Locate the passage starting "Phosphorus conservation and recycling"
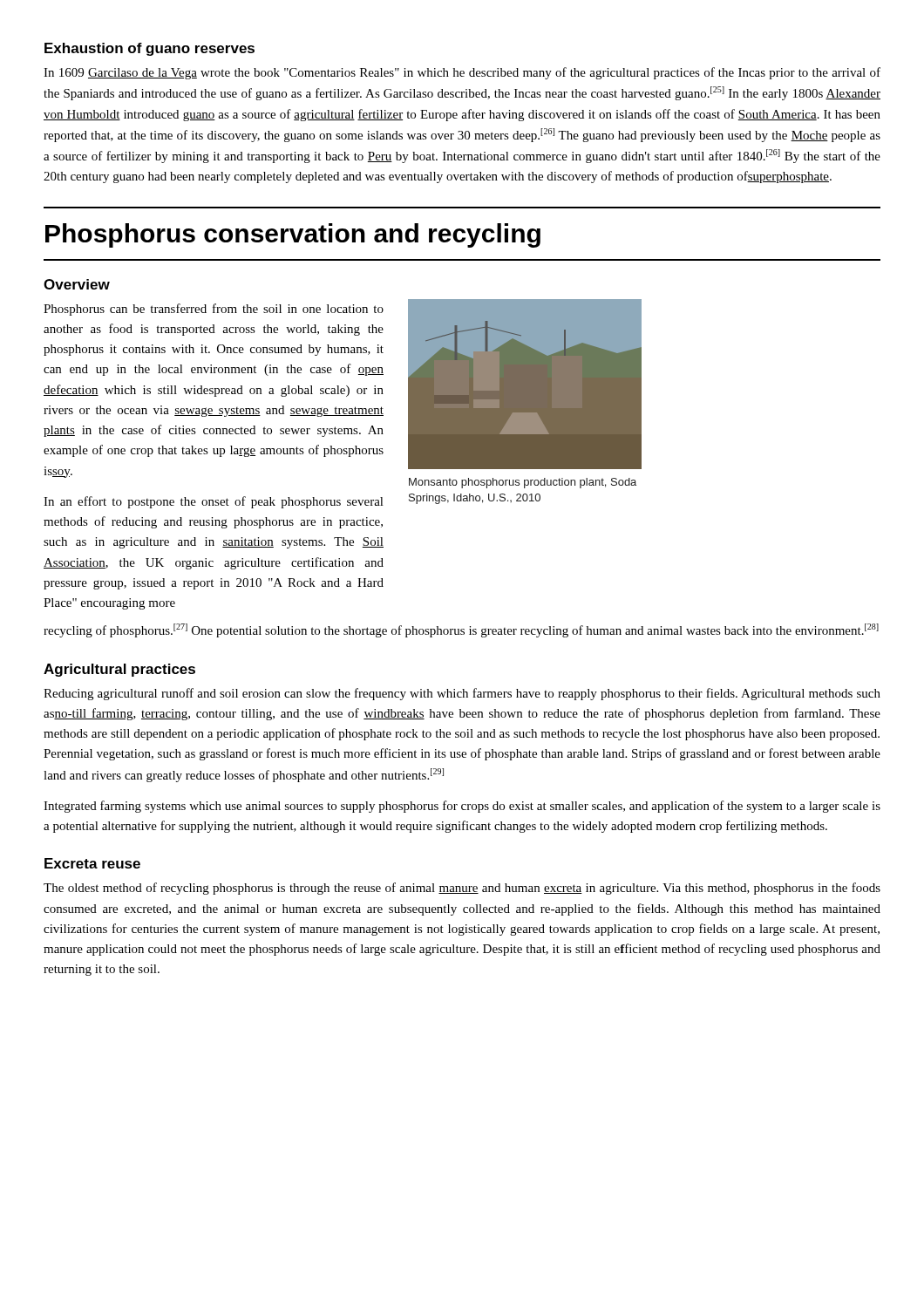 [293, 233]
